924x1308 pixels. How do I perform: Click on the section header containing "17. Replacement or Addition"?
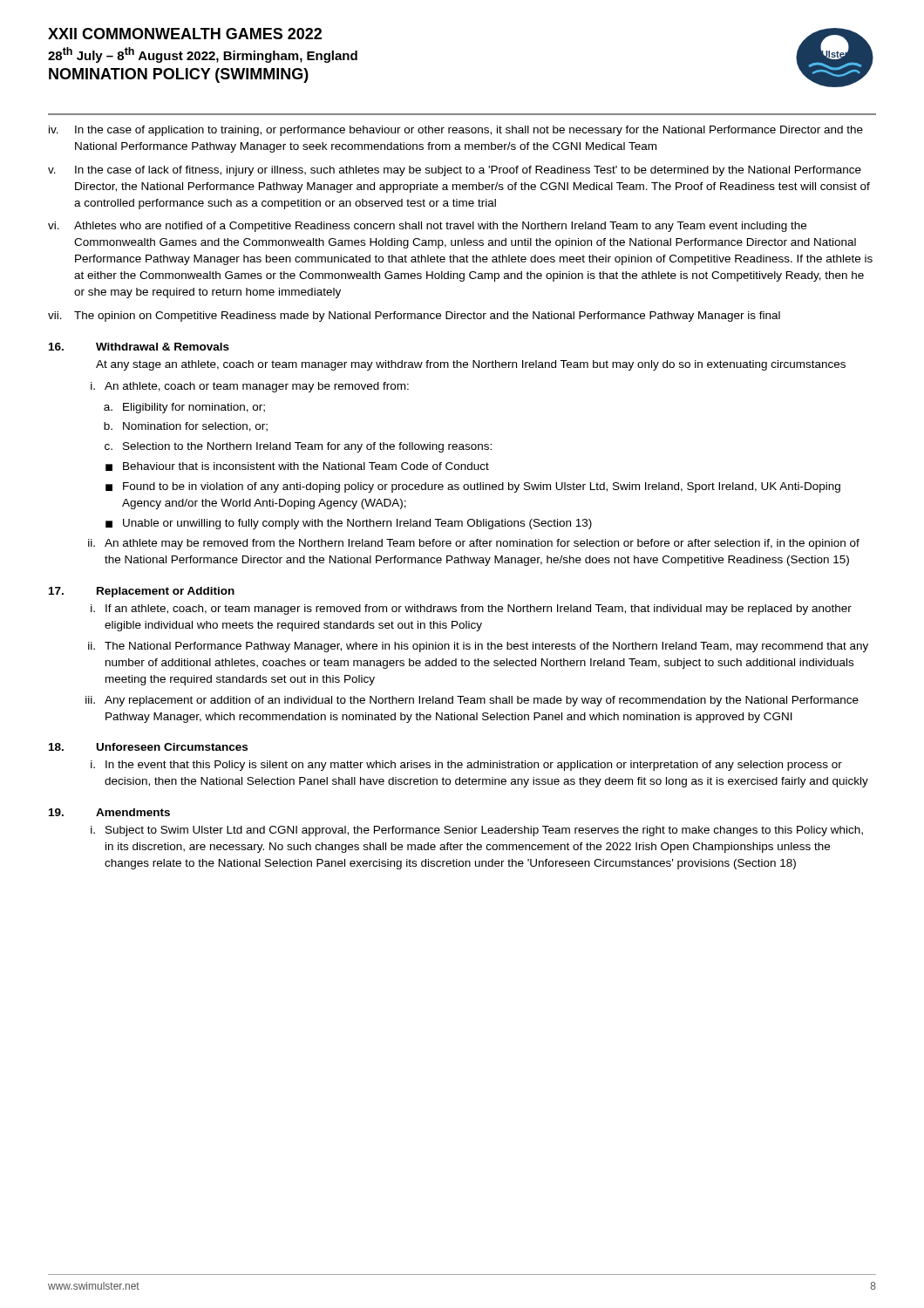point(141,591)
